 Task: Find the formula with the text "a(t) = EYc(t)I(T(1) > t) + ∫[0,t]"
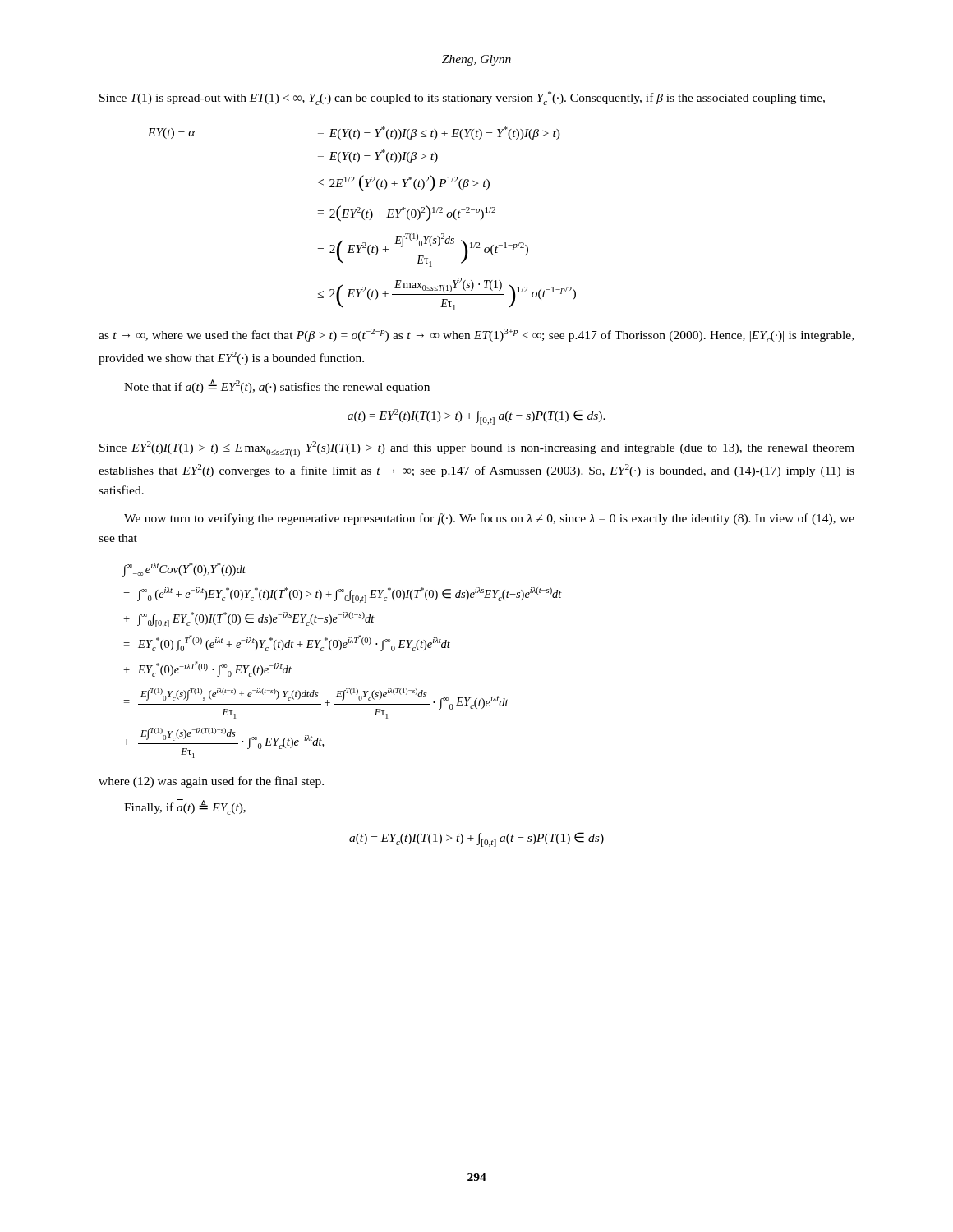click(x=476, y=838)
